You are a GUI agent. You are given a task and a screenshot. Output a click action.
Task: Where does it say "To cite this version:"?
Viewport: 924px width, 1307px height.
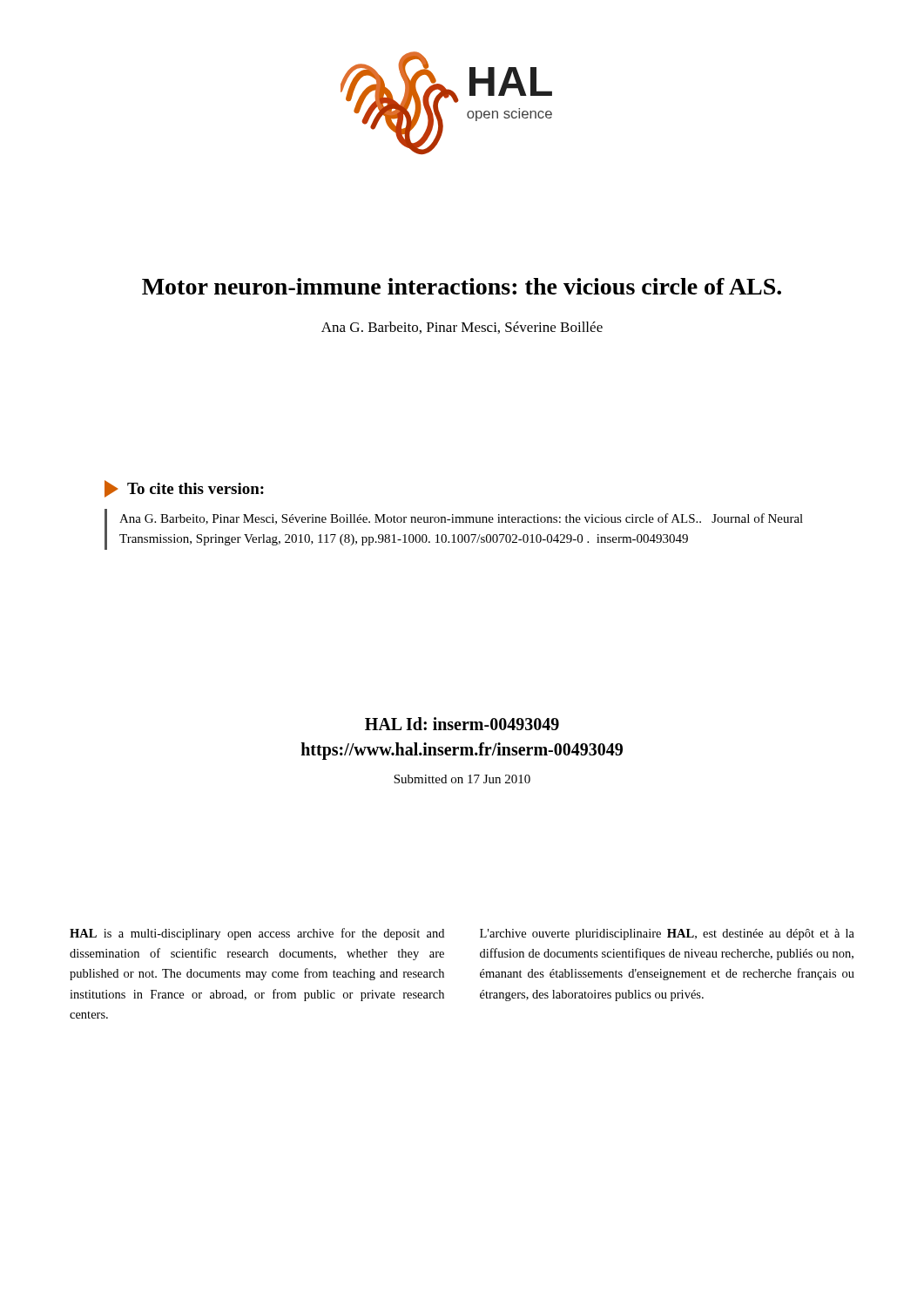tap(196, 488)
